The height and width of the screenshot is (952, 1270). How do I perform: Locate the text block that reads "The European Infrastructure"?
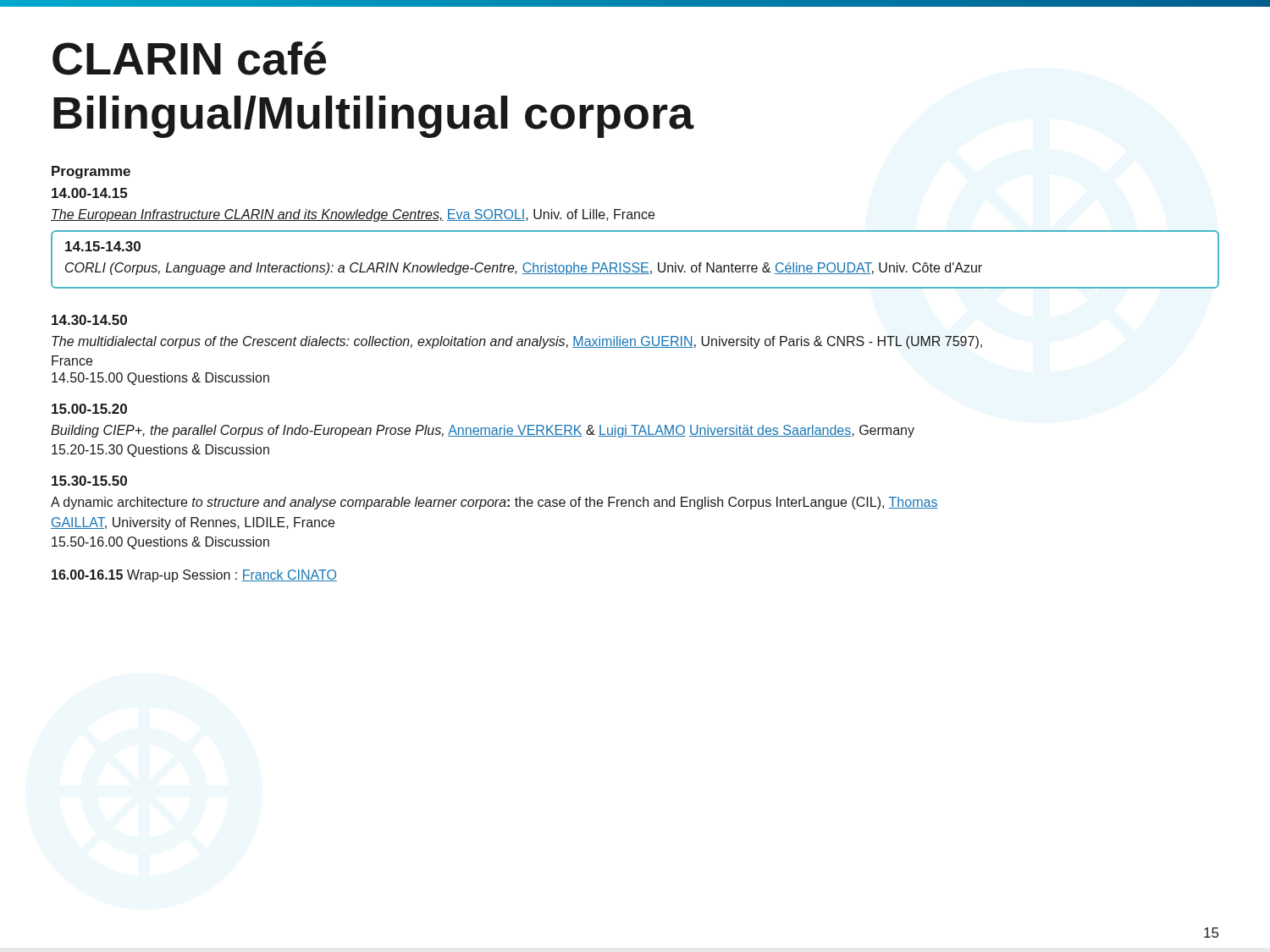click(x=353, y=215)
